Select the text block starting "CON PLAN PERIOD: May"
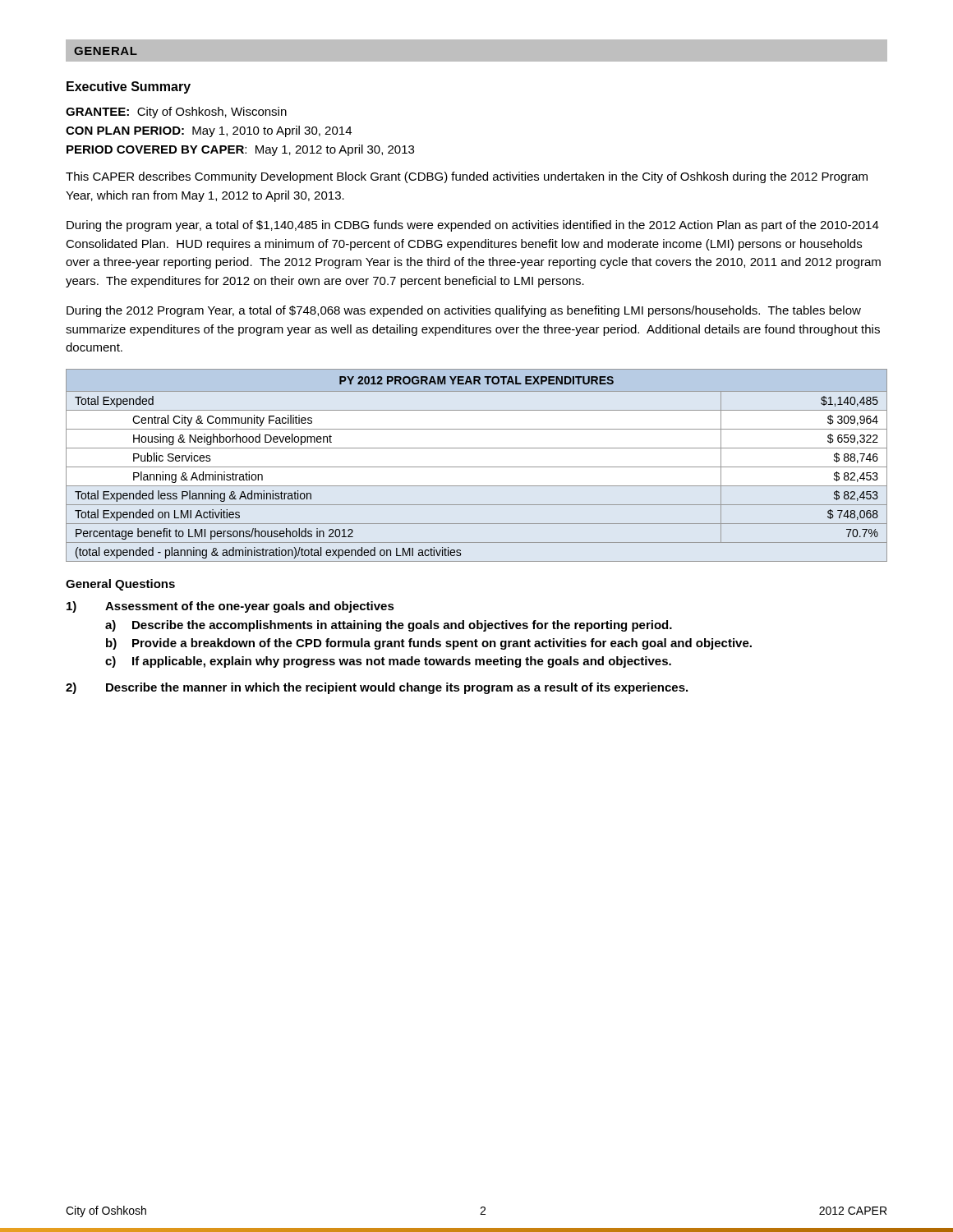 (x=209, y=130)
